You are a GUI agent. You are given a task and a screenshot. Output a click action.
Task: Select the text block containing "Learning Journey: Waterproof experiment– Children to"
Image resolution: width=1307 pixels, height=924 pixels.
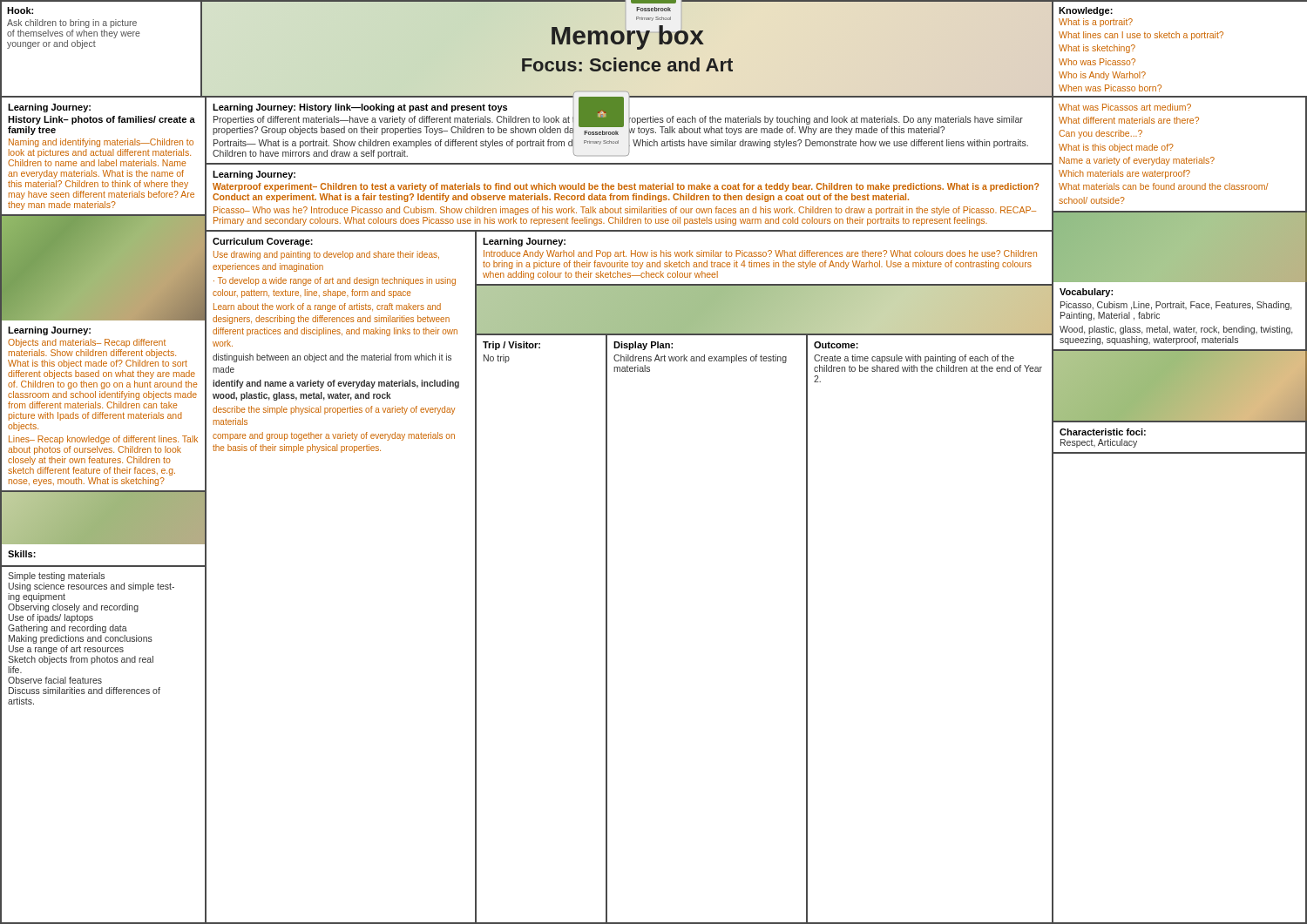coord(629,197)
